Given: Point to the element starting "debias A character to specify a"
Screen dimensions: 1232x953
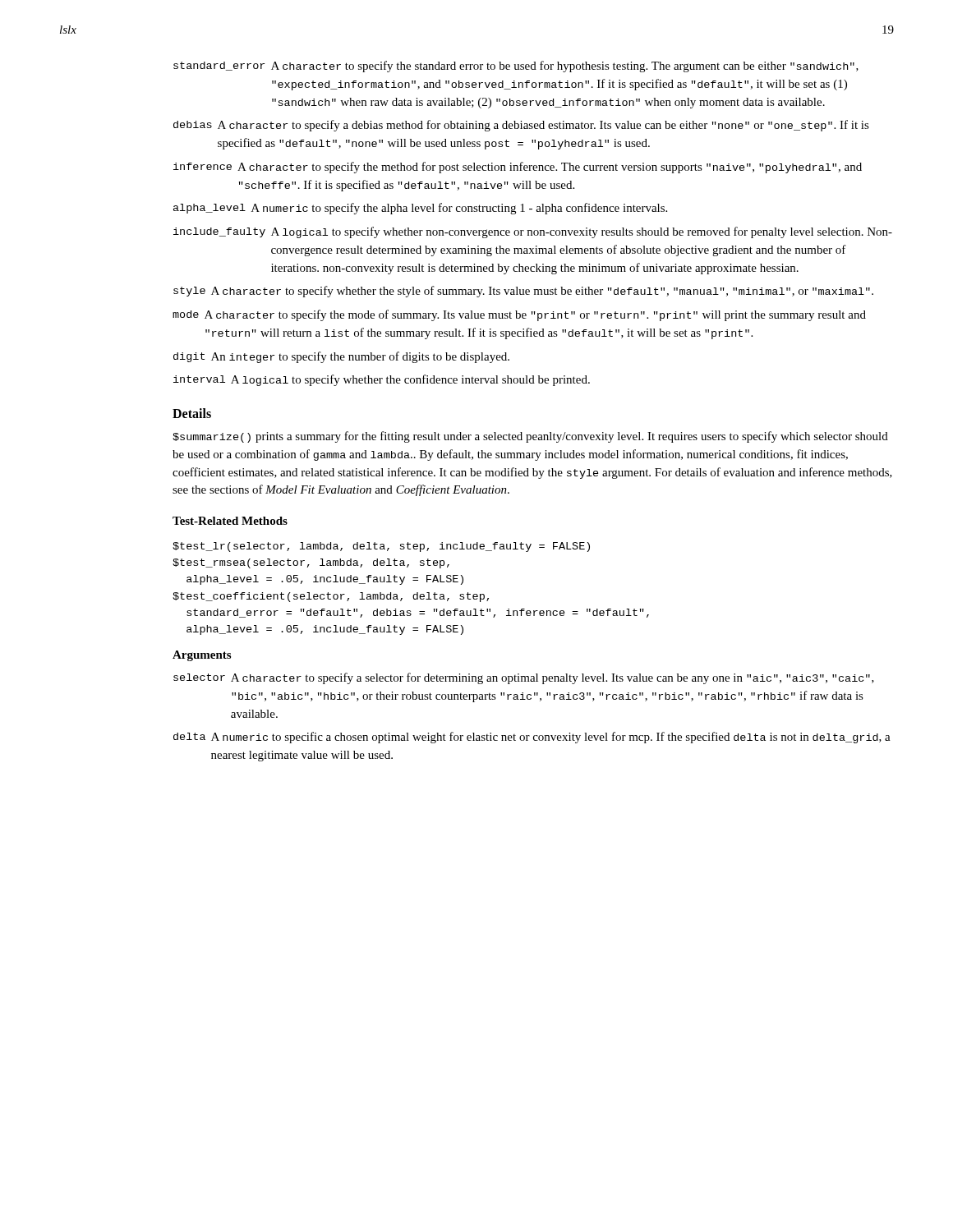Looking at the screenshot, I should (533, 135).
